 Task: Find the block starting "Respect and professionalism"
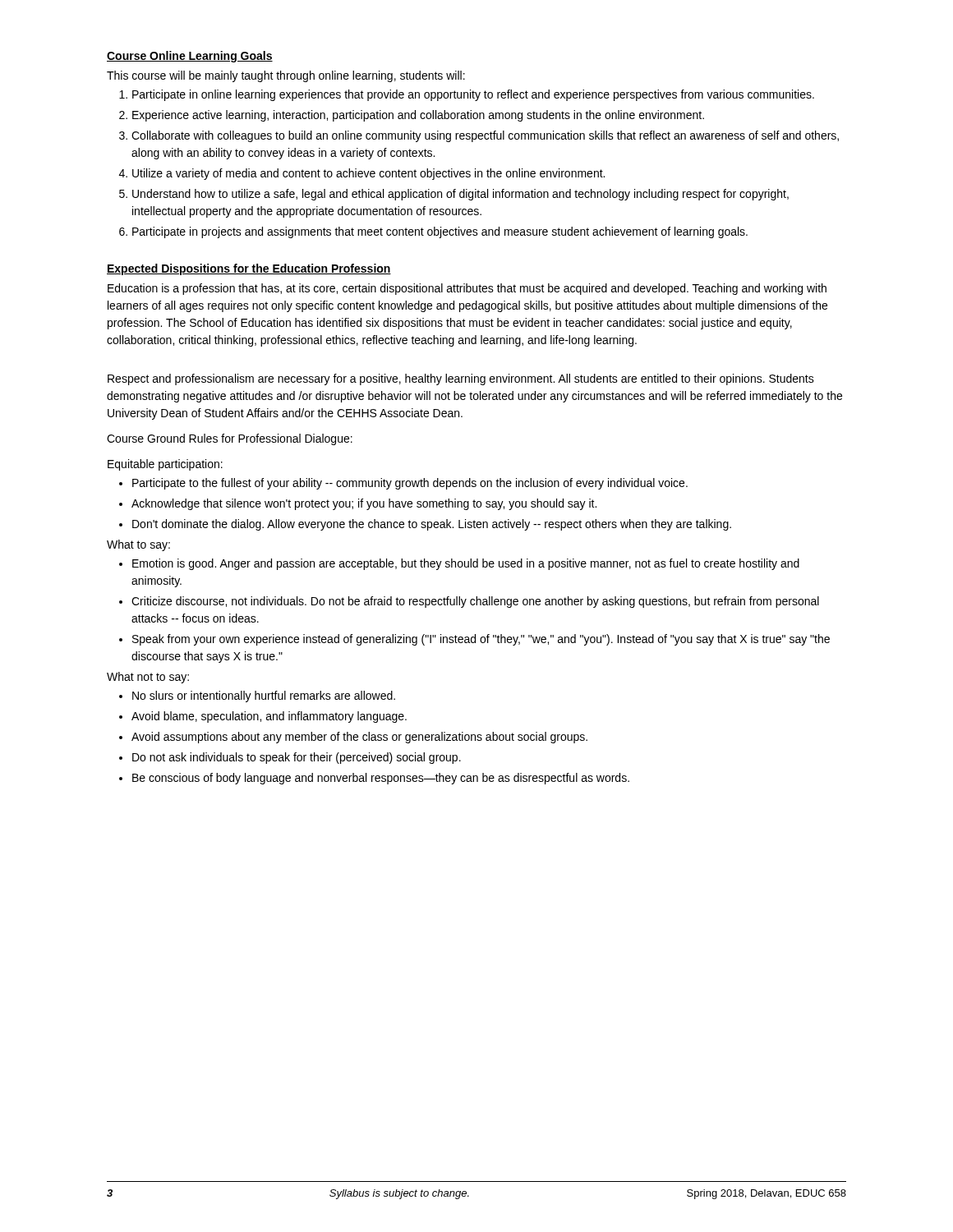click(475, 396)
